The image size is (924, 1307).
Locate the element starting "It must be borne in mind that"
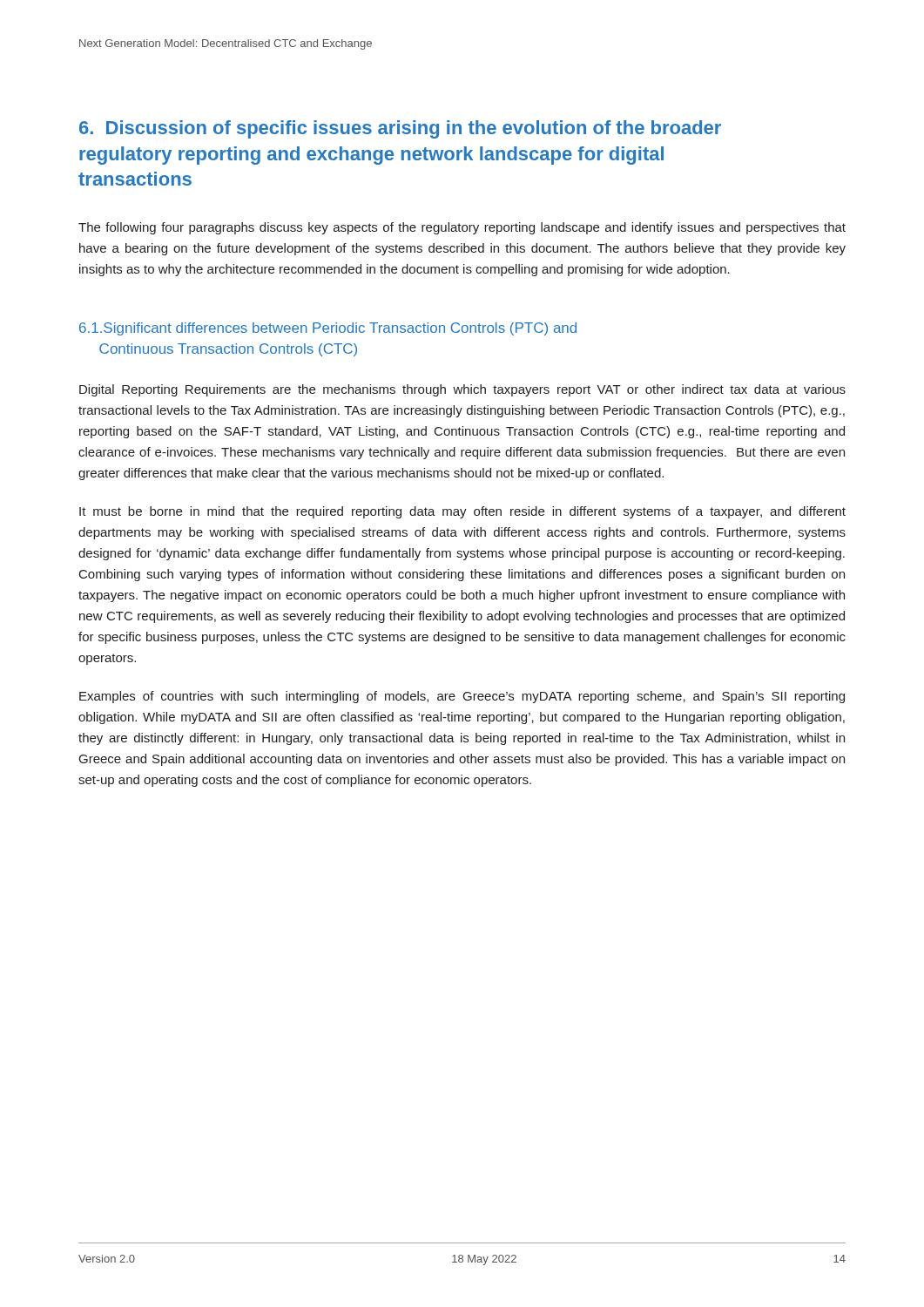pyautogui.click(x=462, y=584)
